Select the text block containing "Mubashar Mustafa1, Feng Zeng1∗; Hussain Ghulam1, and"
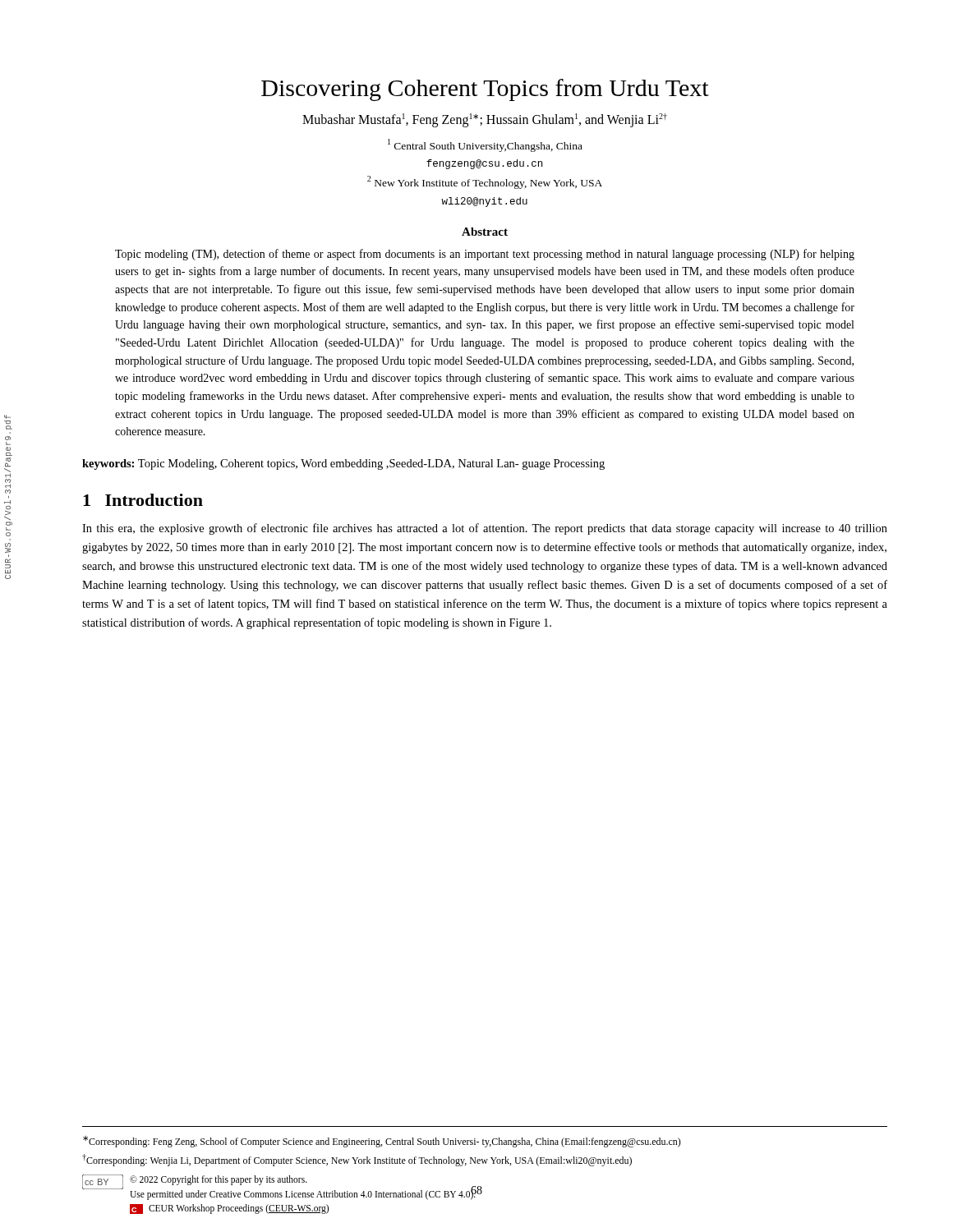This screenshot has width=953, height=1232. (x=485, y=119)
